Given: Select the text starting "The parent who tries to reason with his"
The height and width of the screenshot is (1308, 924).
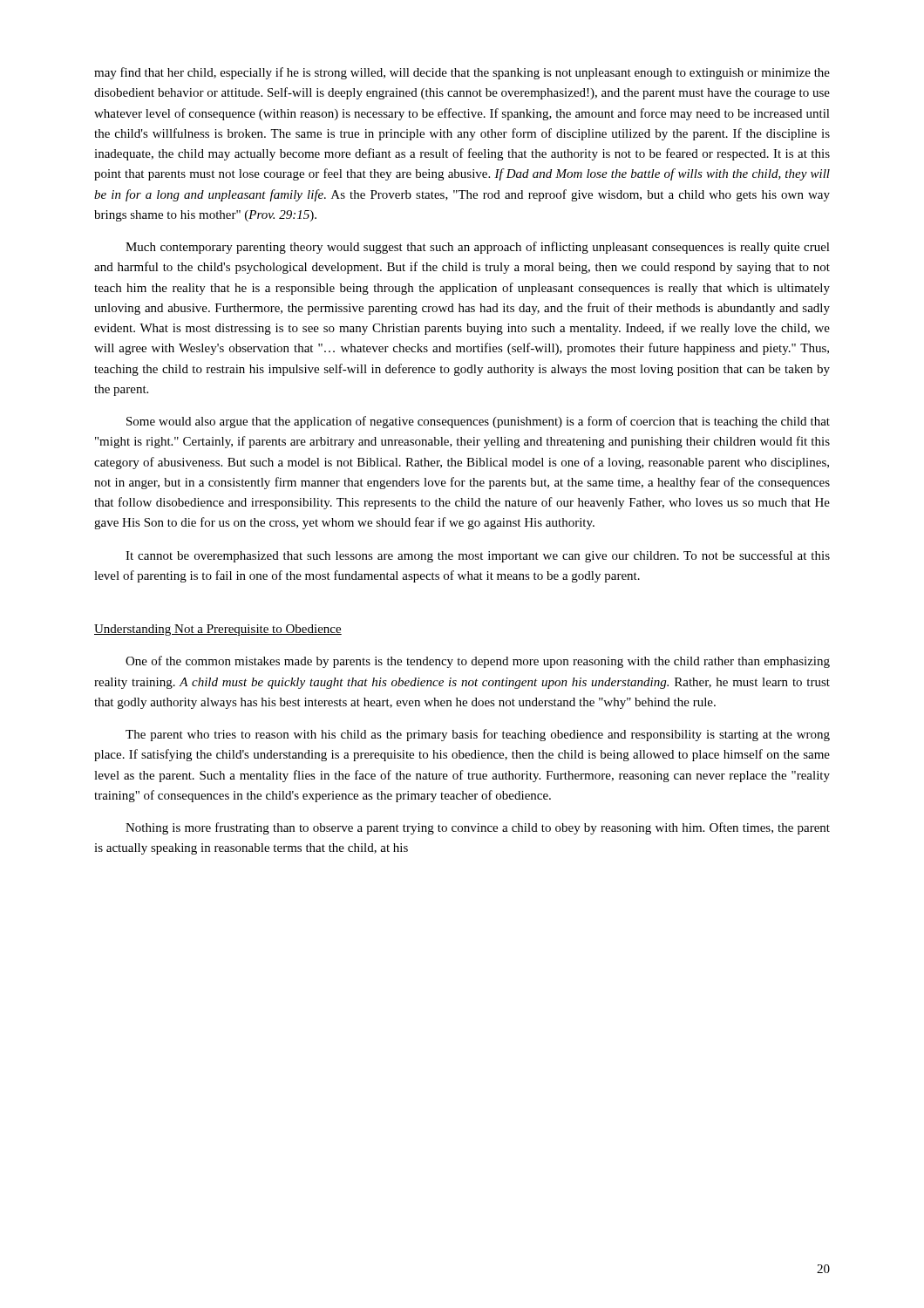Looking at the screenshot, I should coord(462,765).
